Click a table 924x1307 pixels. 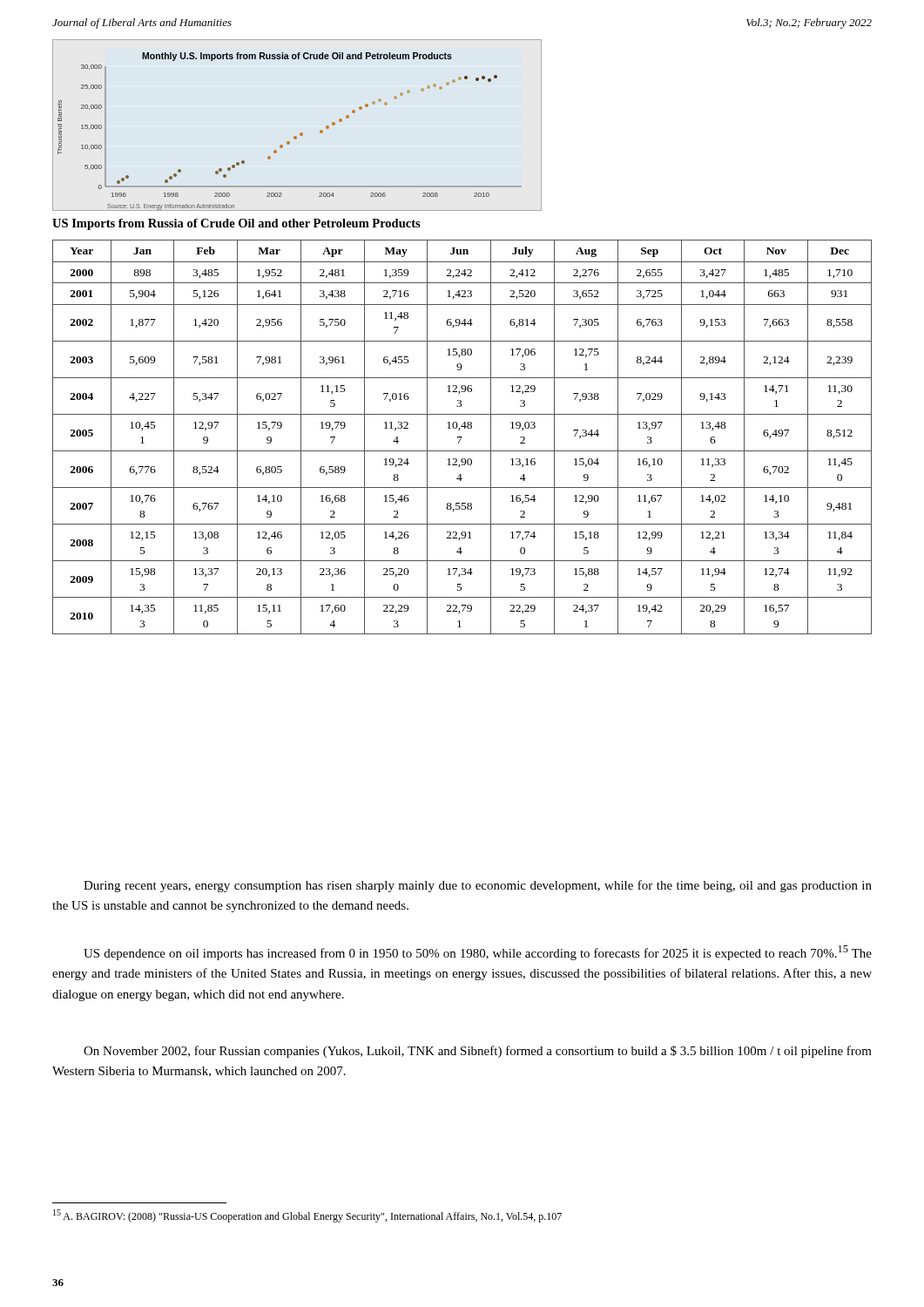462,437
